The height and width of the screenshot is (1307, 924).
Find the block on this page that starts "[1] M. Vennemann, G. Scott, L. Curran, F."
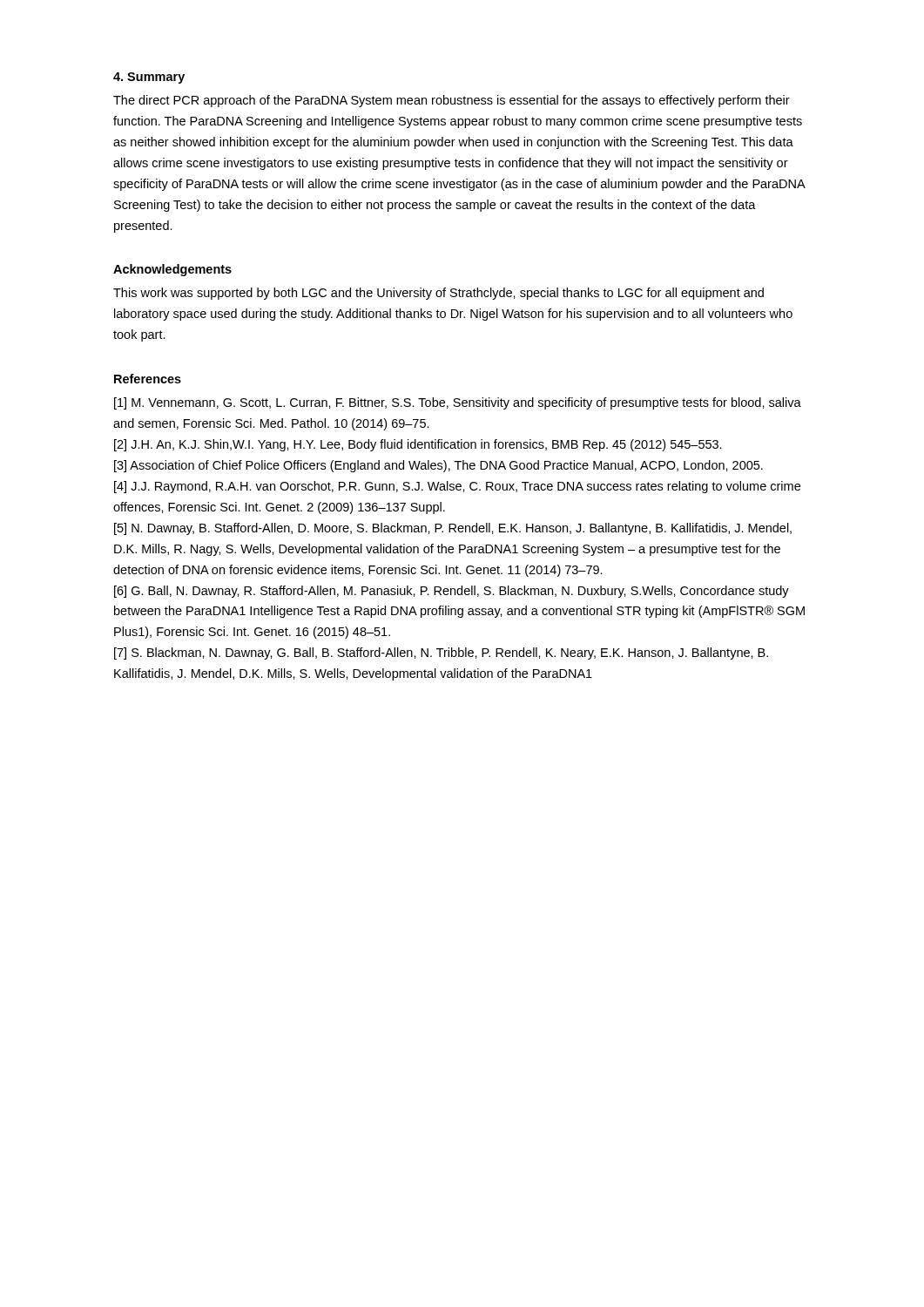[457, 413]
